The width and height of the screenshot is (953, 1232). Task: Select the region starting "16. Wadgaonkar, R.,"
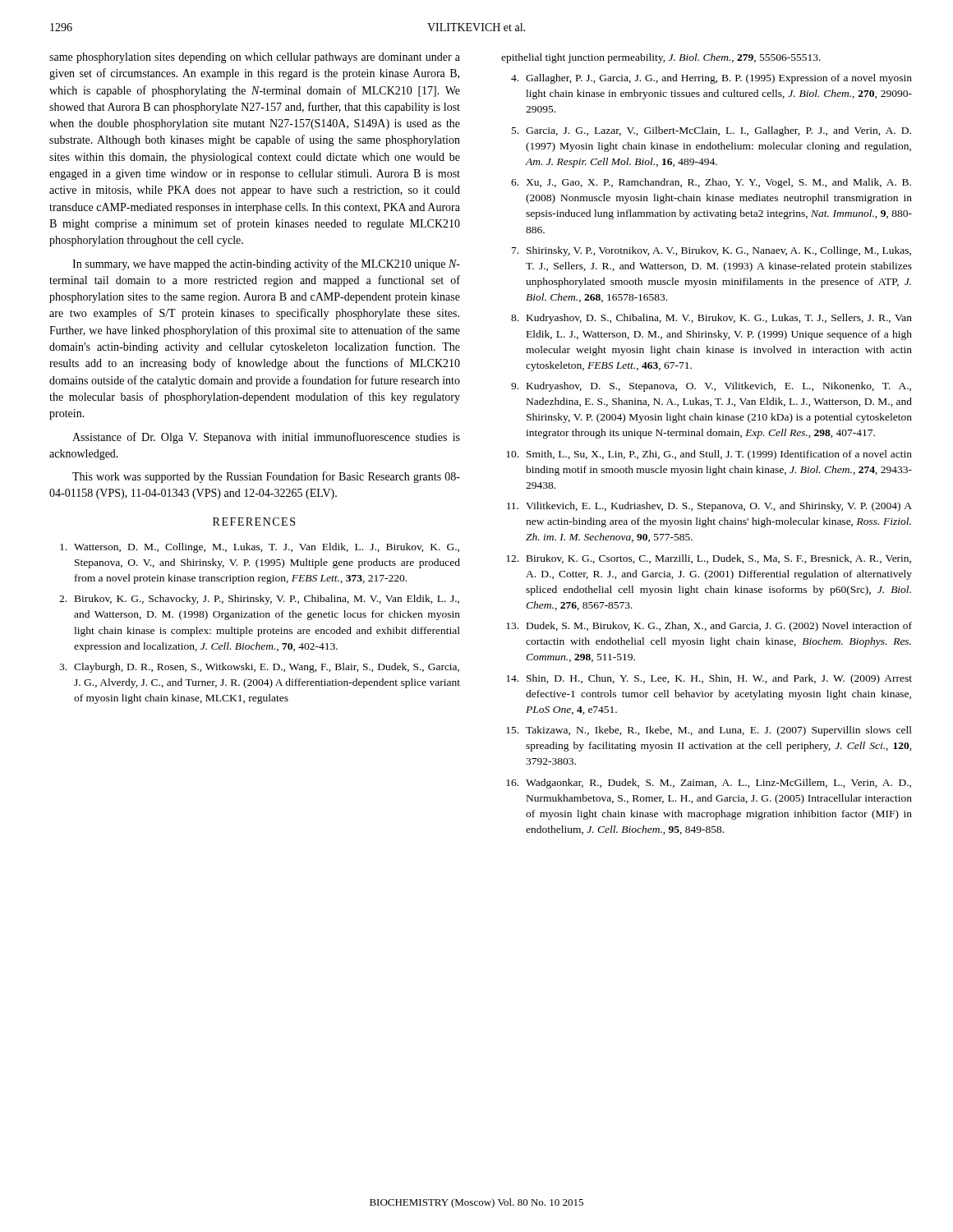pos(707,806)
